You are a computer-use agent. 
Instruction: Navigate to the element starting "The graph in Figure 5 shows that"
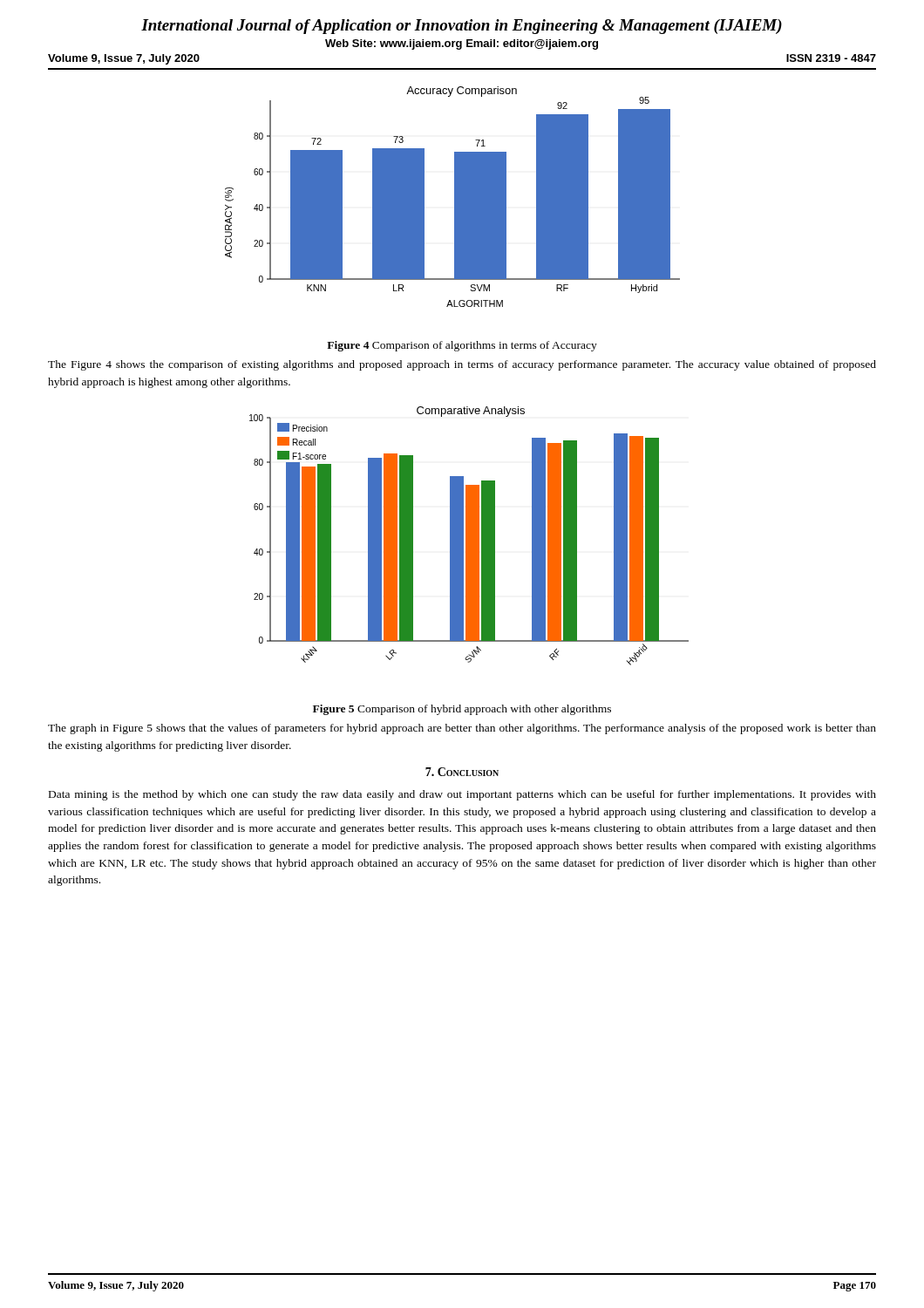(462, 736)
